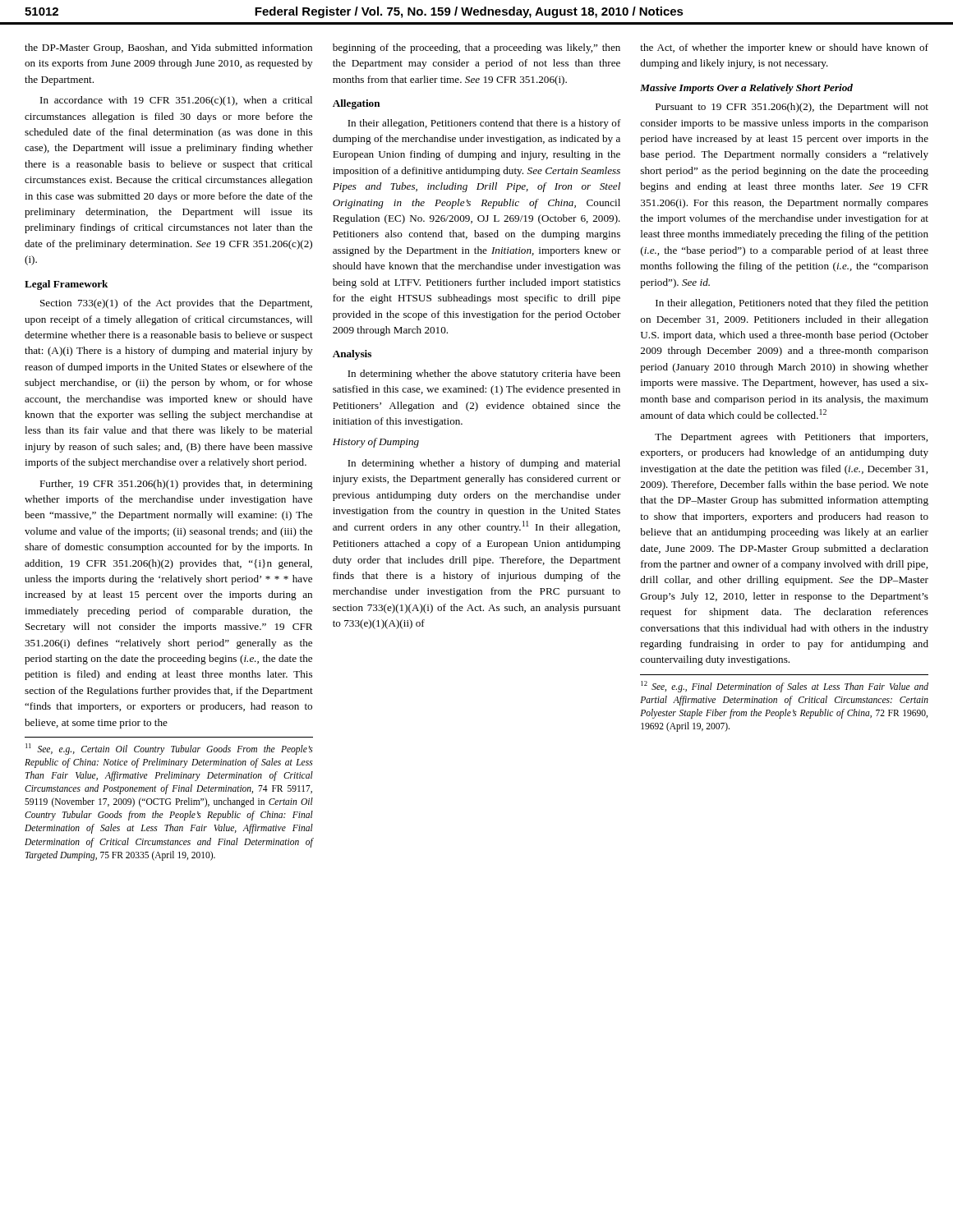Screen dimensions: 1232x953
Task: Point to the block starting "Massive Imports Over a Relatively"
Action: pos(746,87)
